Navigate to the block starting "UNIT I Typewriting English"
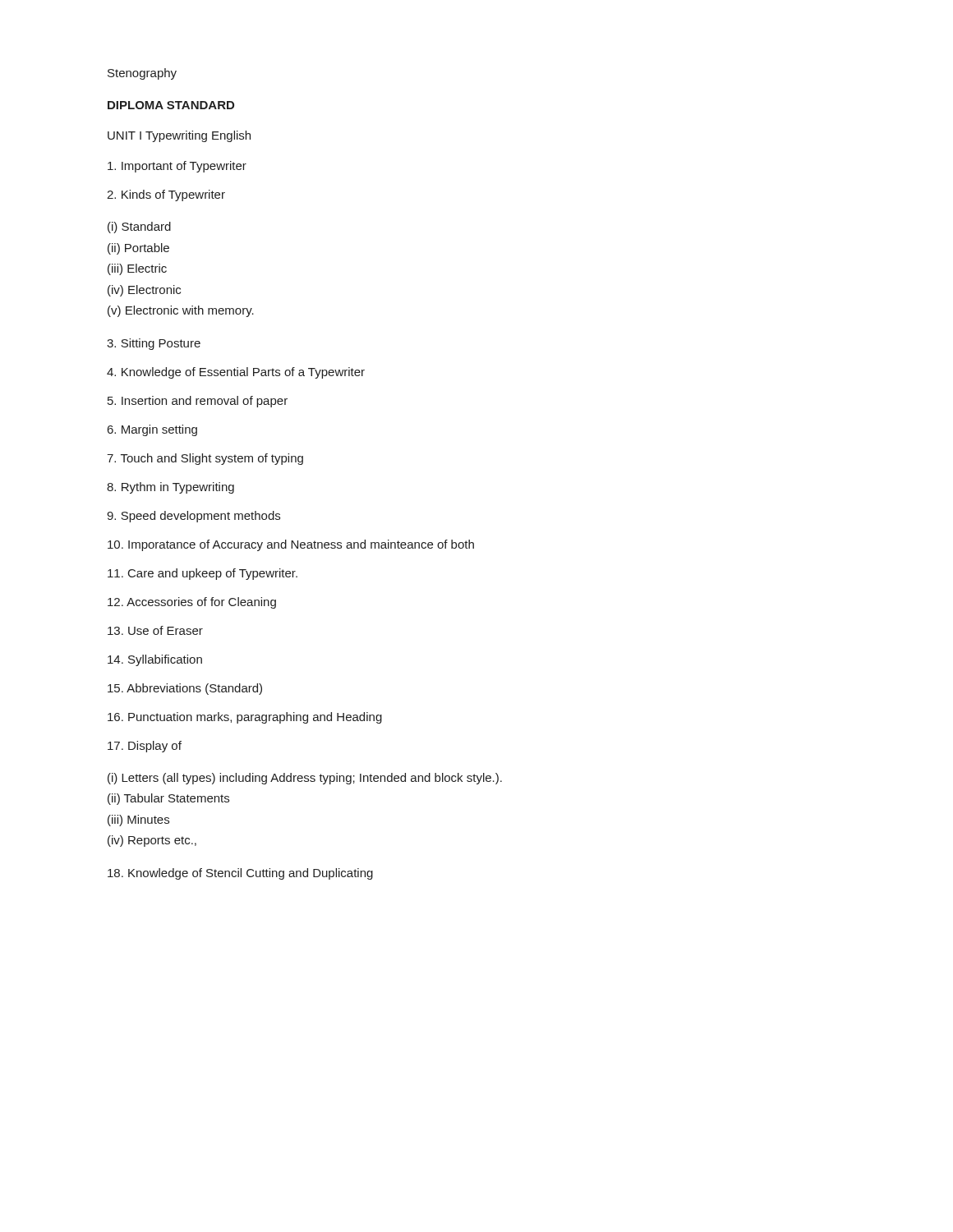The image size is (953, 1232). pos(179,135)
